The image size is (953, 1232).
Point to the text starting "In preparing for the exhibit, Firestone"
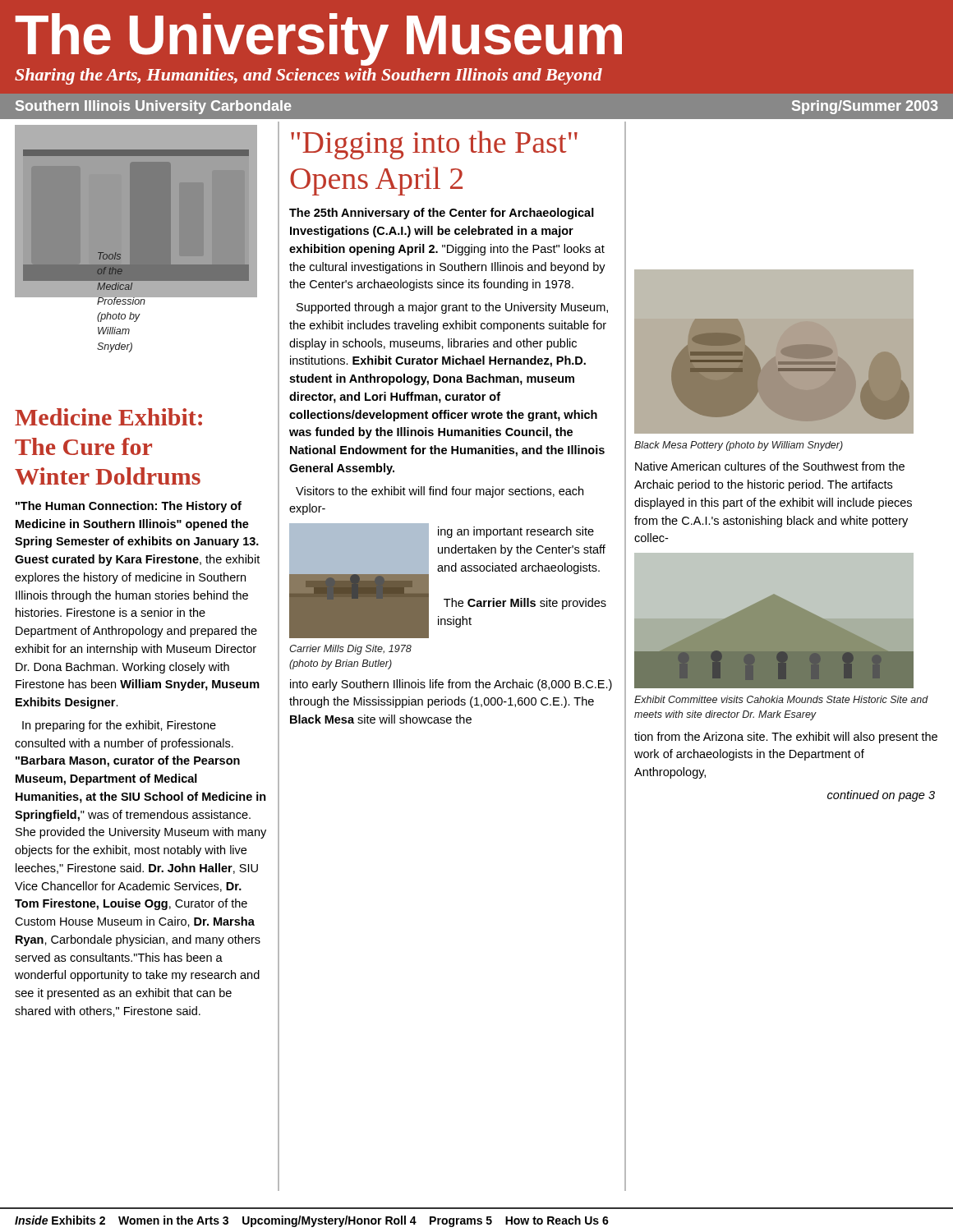tap(141, 869)
